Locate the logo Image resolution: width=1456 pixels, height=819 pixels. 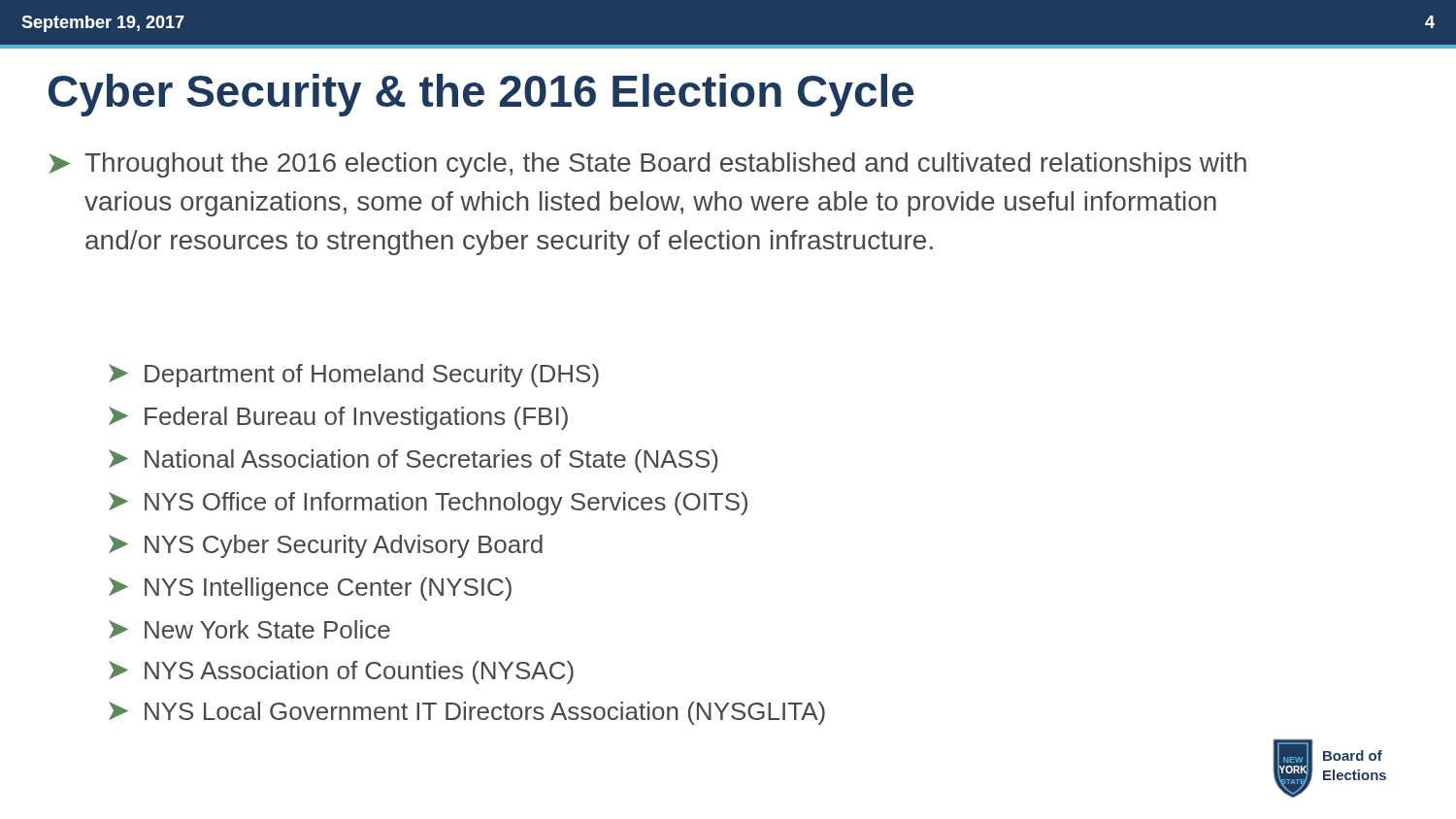tap(1340, 769)
